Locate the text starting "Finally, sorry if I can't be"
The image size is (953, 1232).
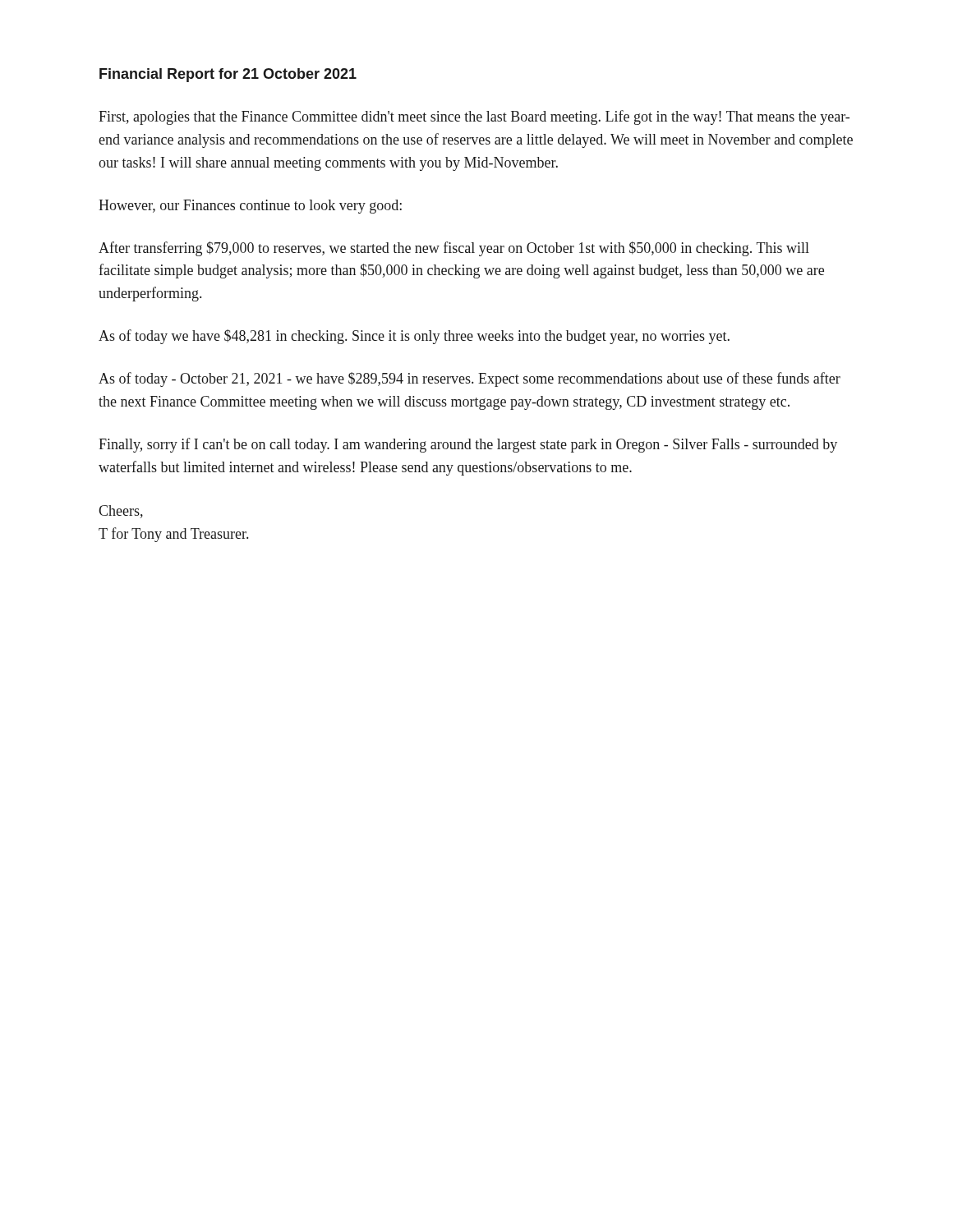click(476, 456)
